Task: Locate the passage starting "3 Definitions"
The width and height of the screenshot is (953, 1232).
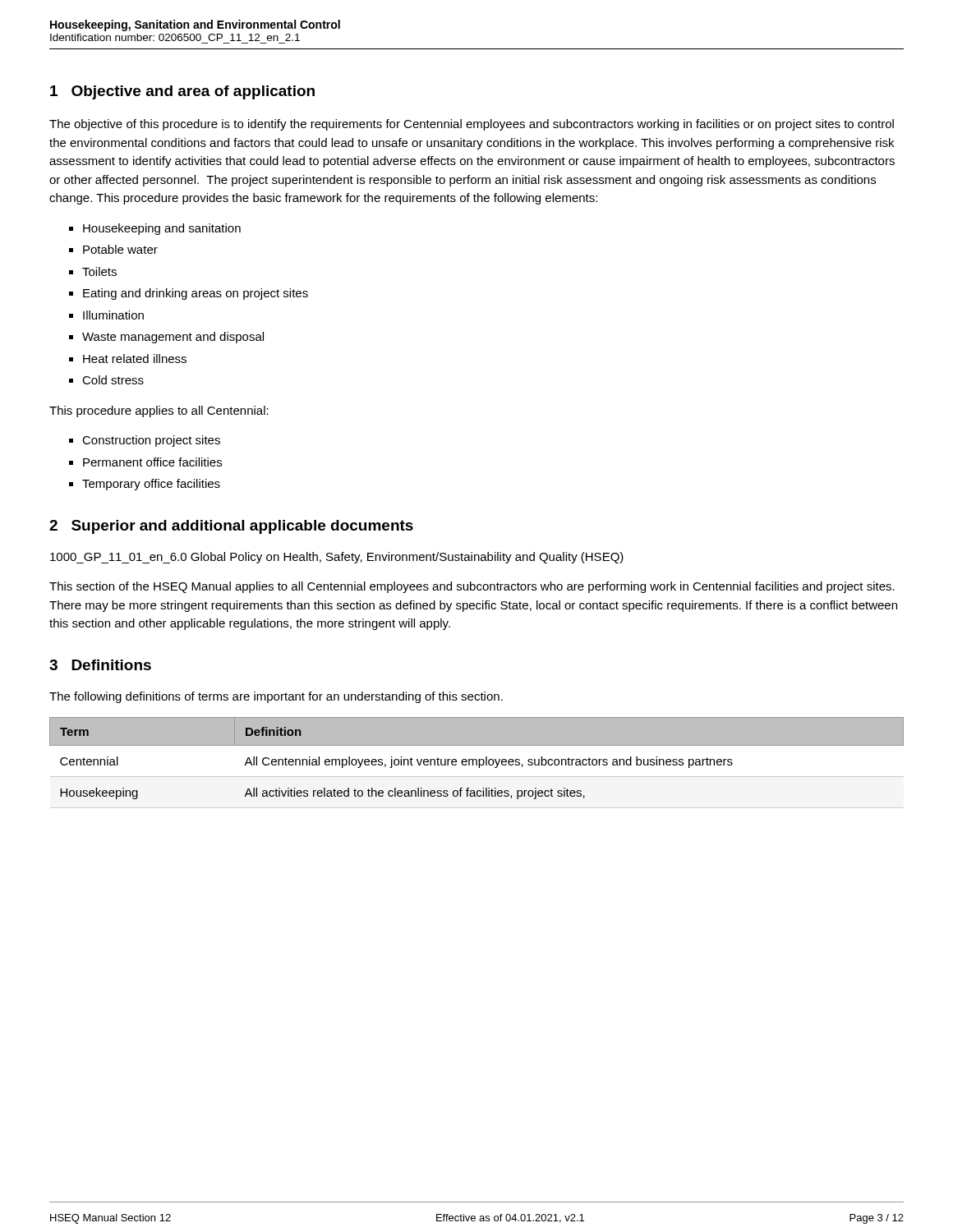Action: click(x=100, y=664)
